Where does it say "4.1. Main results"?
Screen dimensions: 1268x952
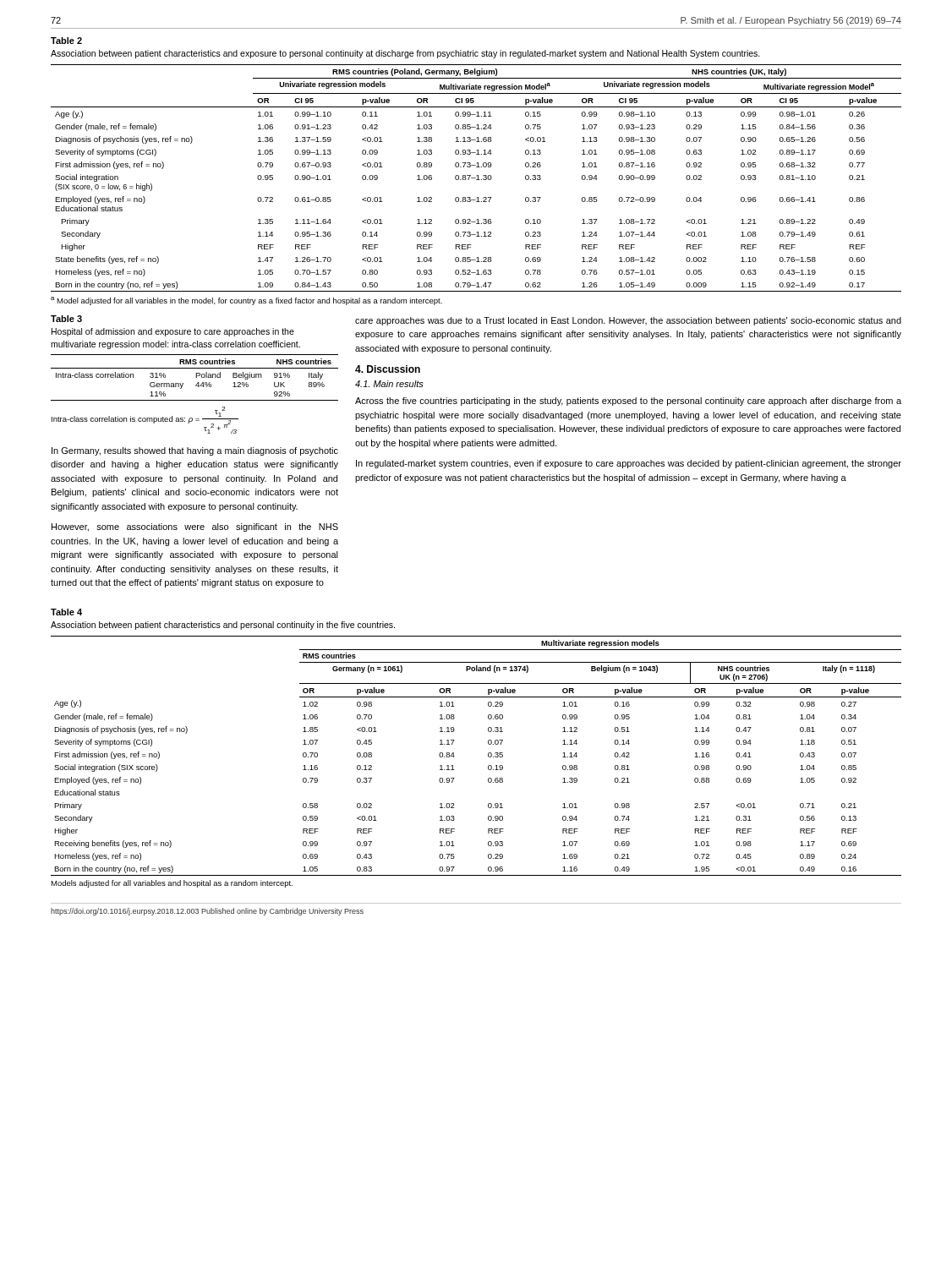pyautogui.click(x=389, y=384)
